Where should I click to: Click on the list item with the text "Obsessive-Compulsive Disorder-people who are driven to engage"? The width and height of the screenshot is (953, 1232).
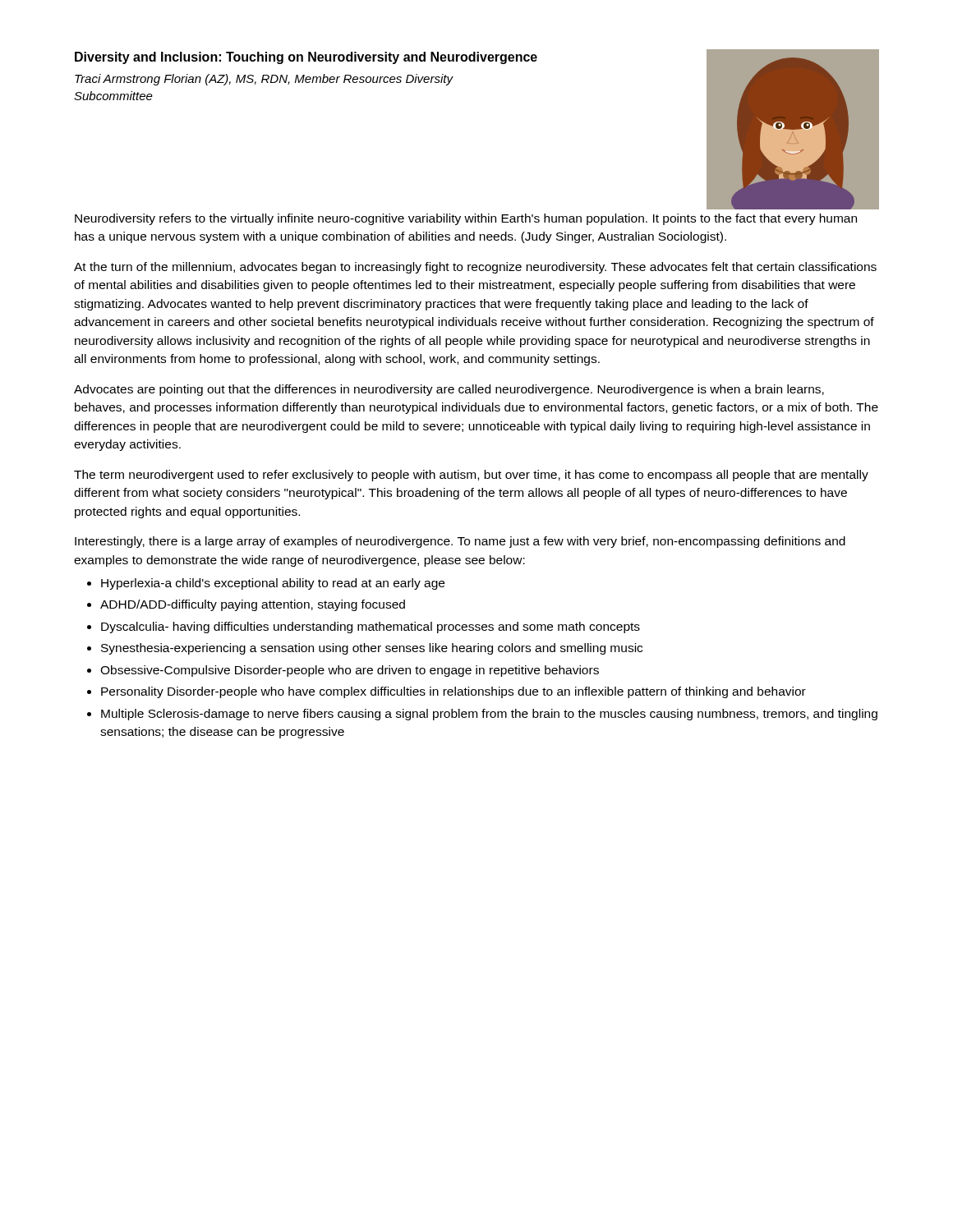click(490, 670)
